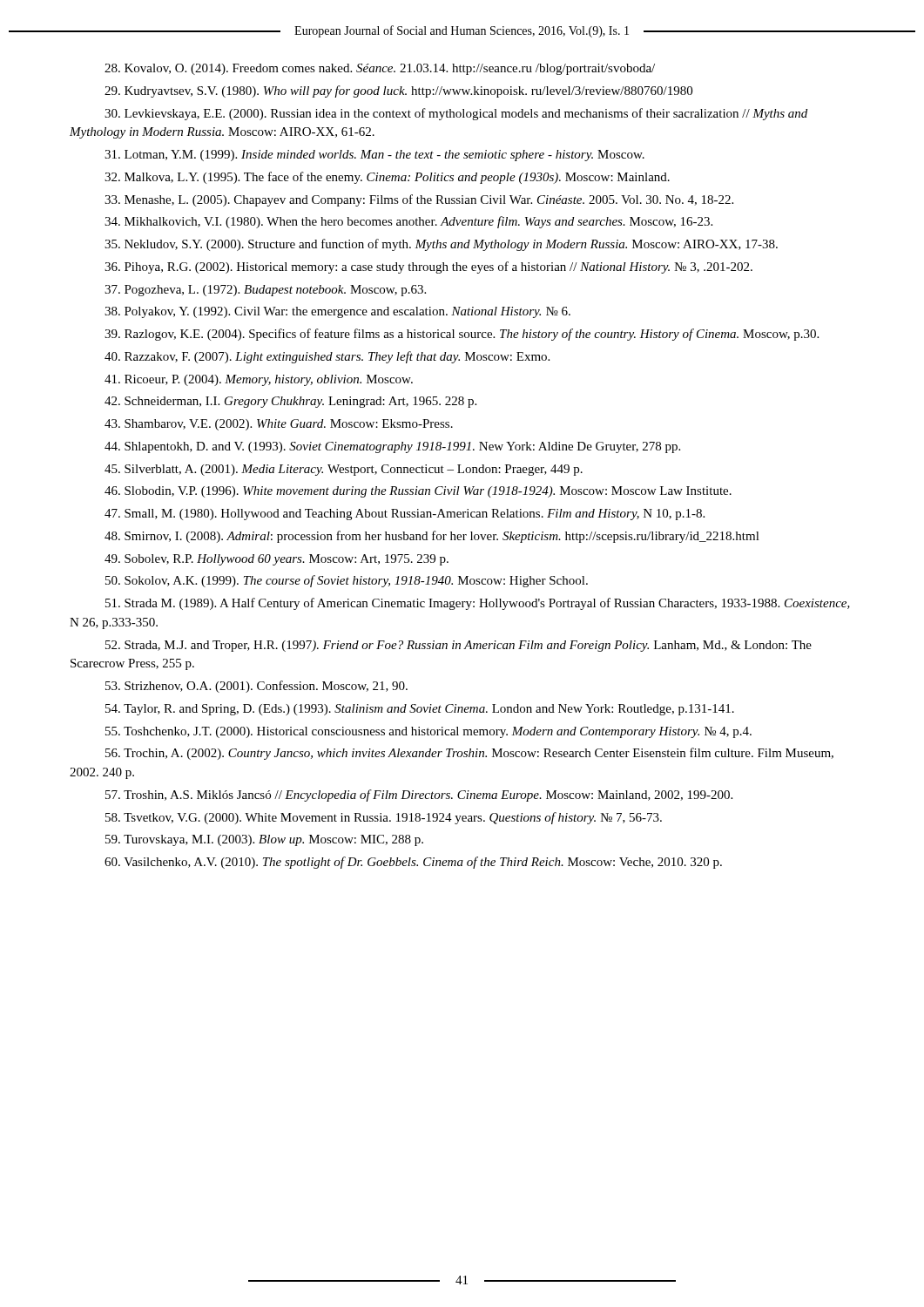This screenshot has height=1307, width=924.
Task: Navigate to the text block starting "43. Shambarov, V.E. (2002). White Guard. Moscow:"
Action: point(279,423)
